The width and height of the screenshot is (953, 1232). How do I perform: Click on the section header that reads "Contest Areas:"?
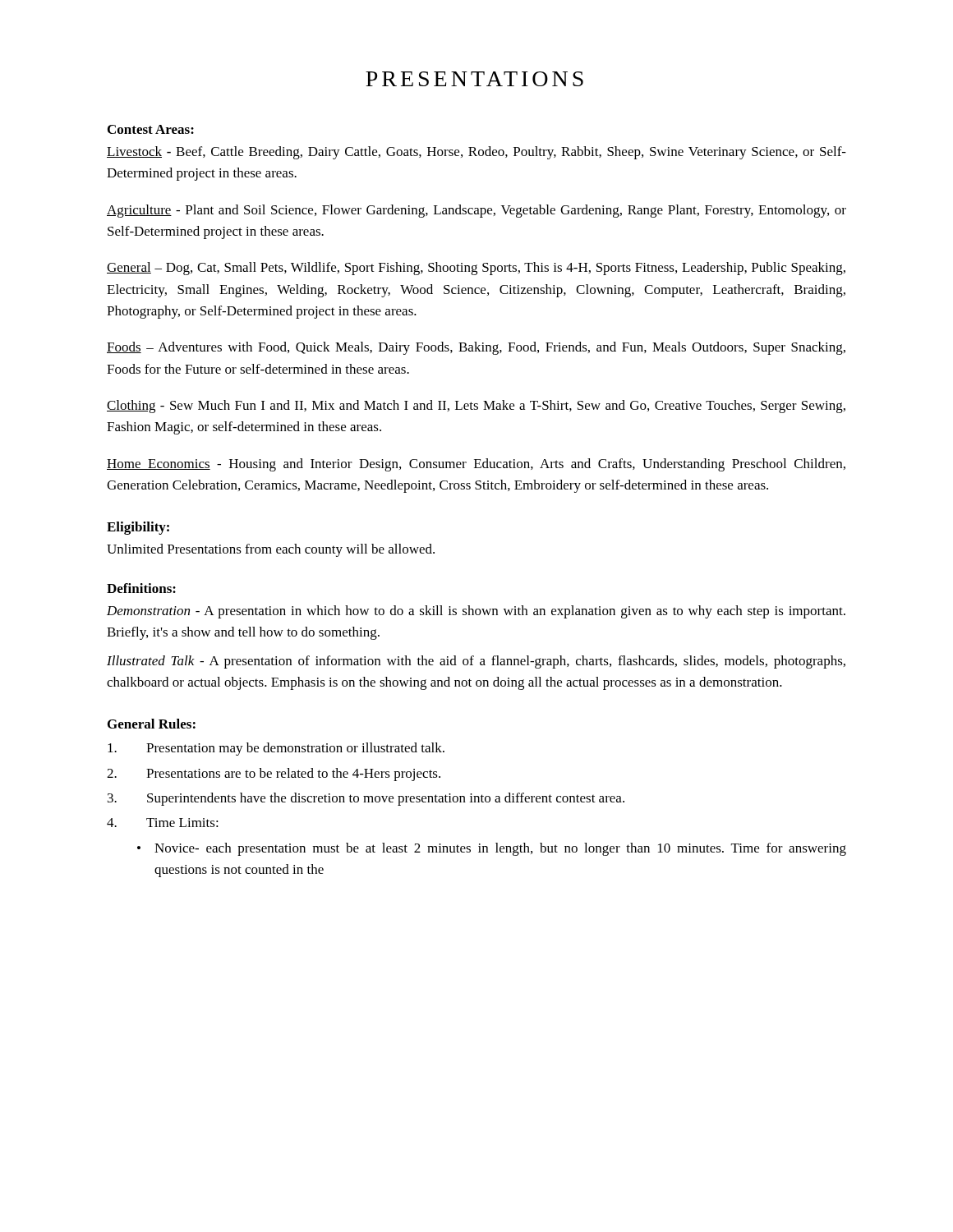pyautogui.click(x=151, y=129)
